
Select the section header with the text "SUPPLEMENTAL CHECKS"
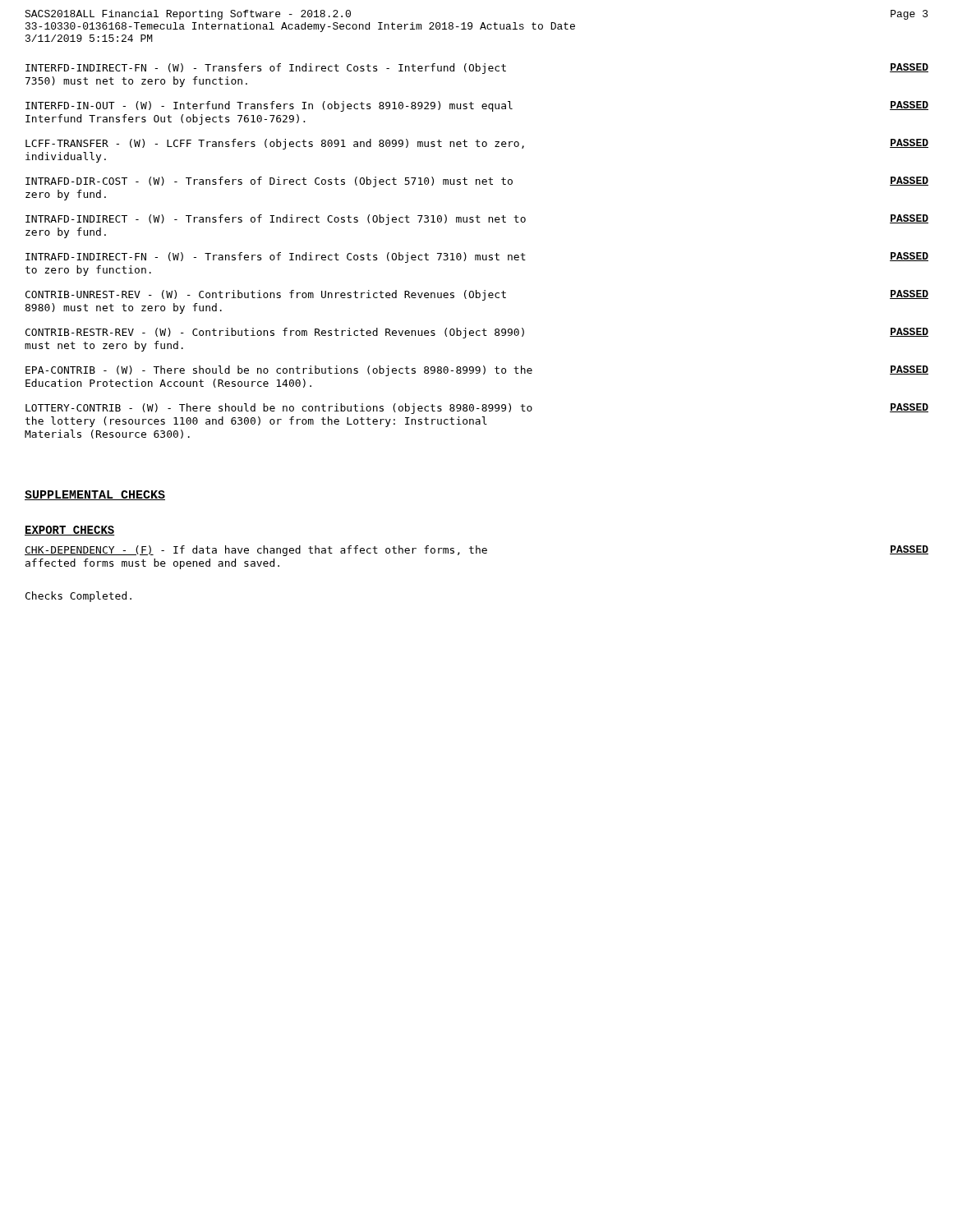[95, 496]
